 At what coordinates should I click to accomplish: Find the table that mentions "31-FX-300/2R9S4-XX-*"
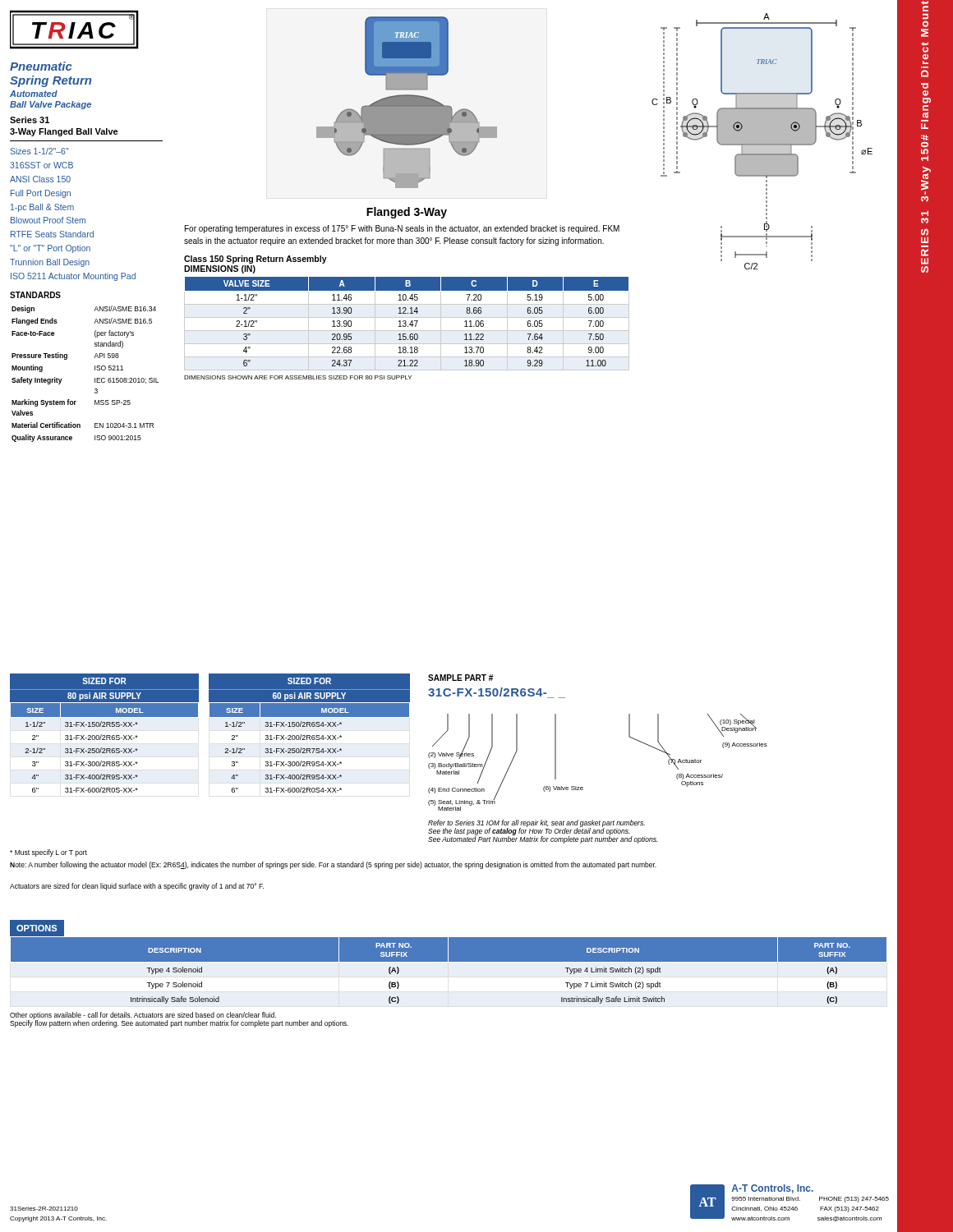point(309,759)
